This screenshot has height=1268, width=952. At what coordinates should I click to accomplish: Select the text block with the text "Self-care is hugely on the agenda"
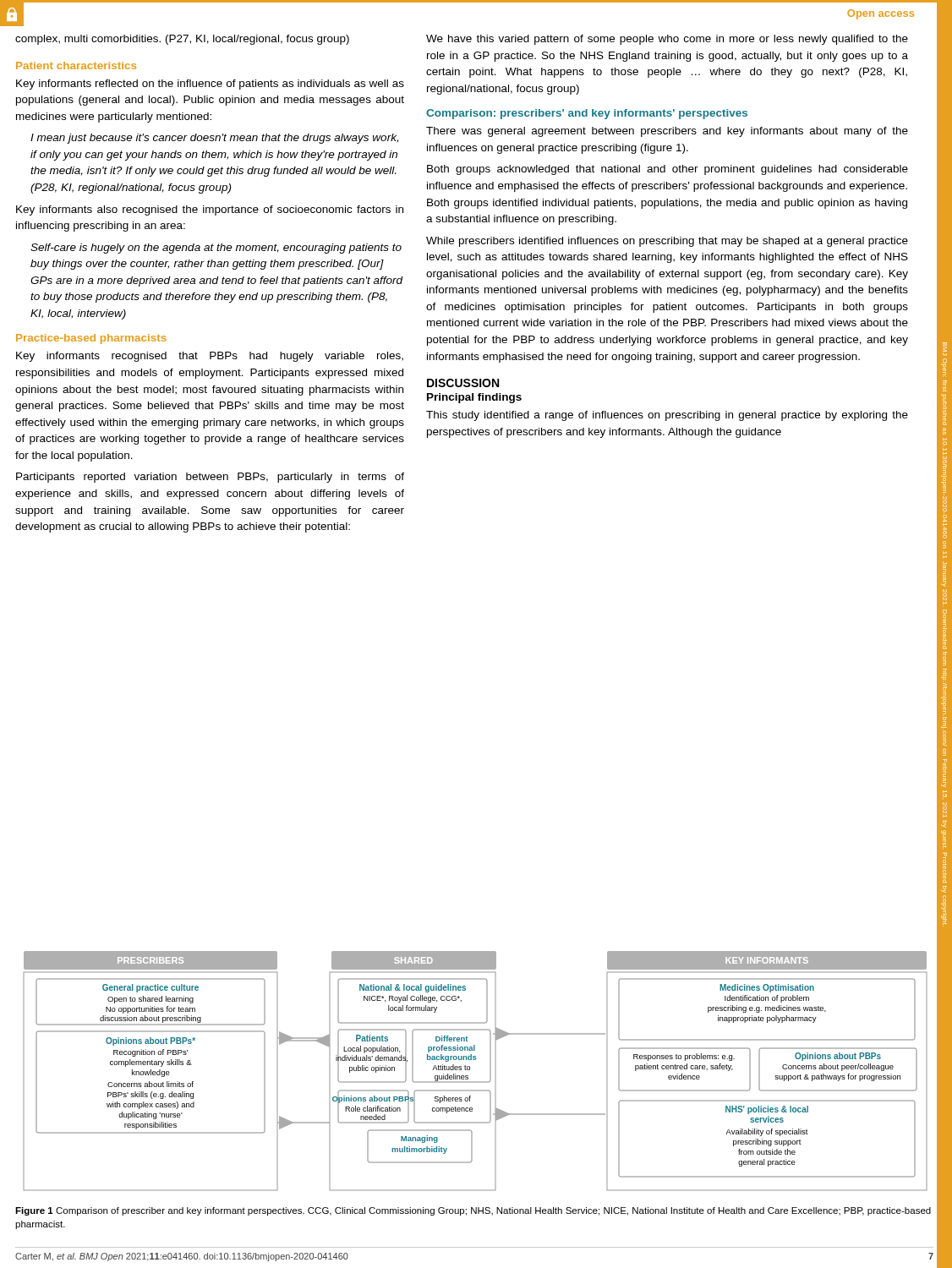point(216,280)
